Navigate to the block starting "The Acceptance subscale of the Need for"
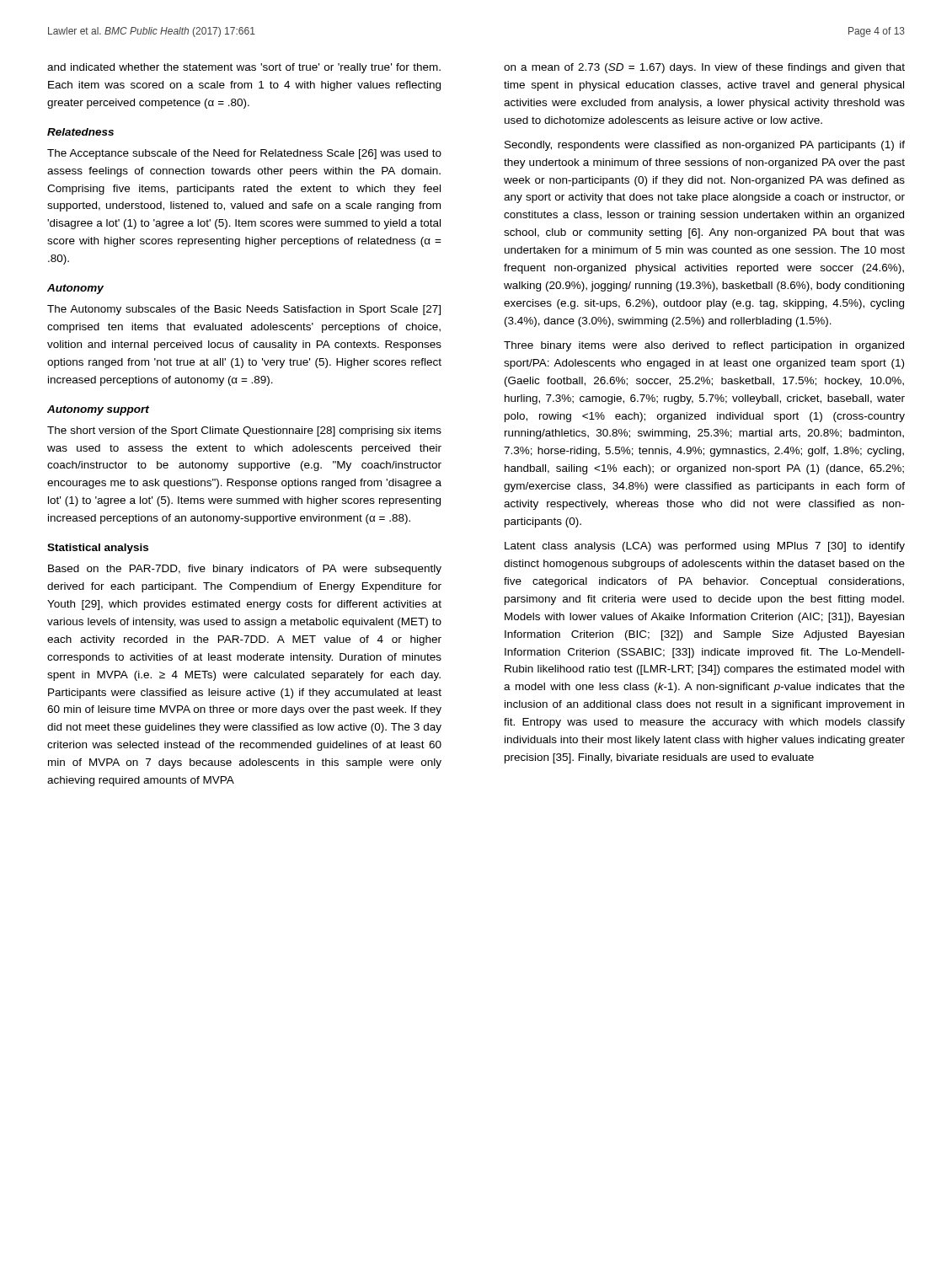 pyautogui.click(x=244, y=206)
